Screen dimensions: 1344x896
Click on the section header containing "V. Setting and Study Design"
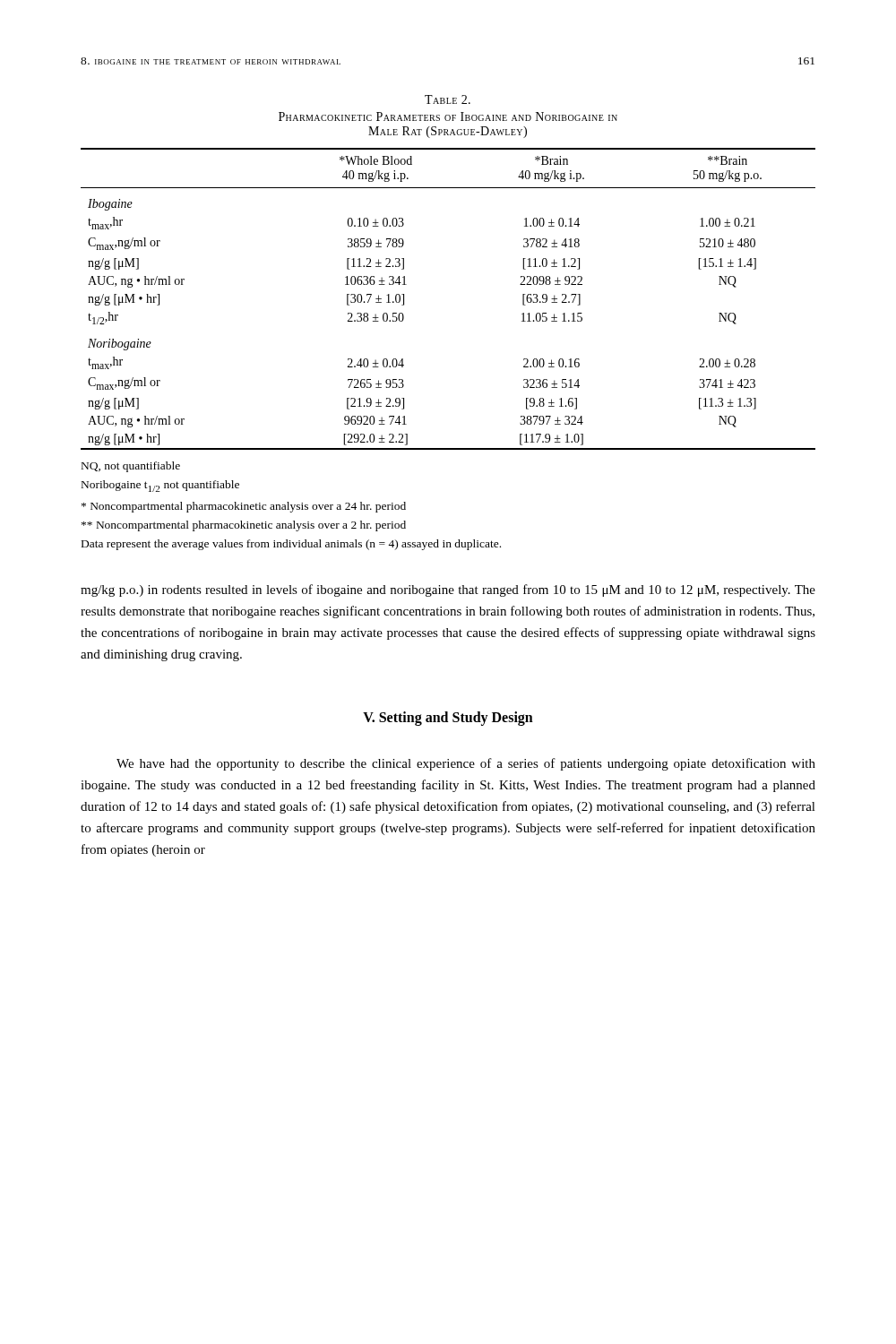coord(448,717)
